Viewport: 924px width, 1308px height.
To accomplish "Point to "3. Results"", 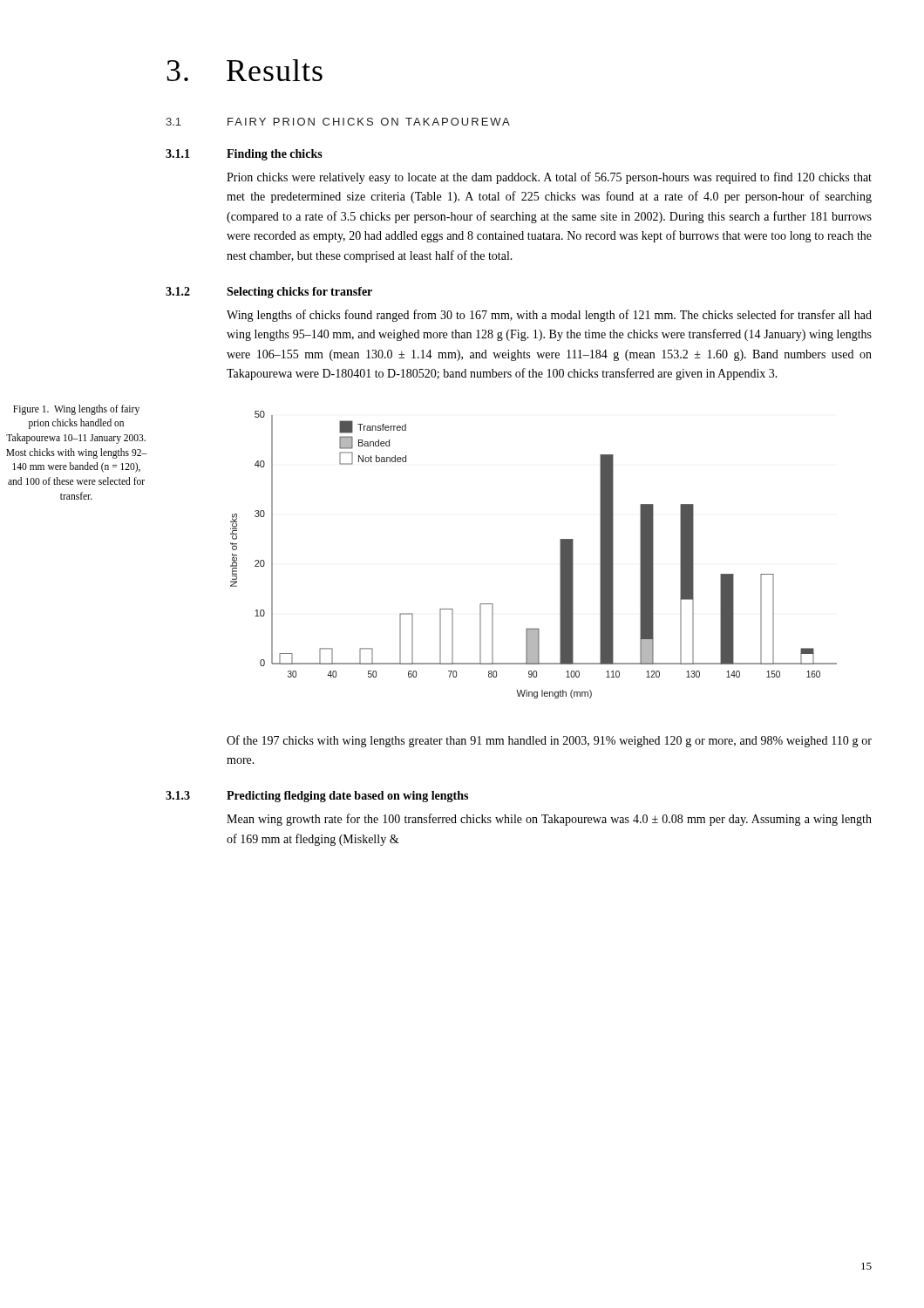I will [245, 70].
